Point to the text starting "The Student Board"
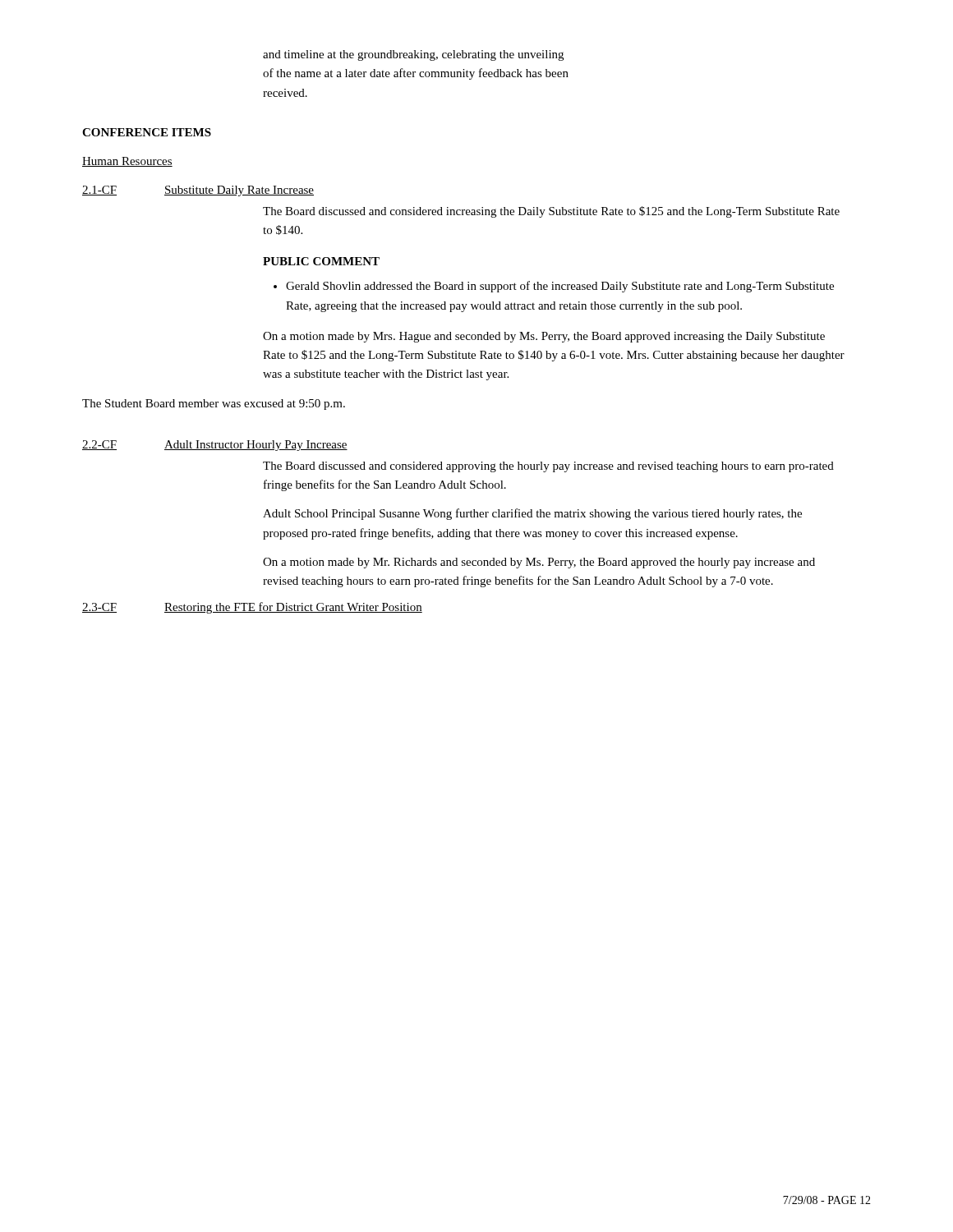 click(x=214, y=403)
